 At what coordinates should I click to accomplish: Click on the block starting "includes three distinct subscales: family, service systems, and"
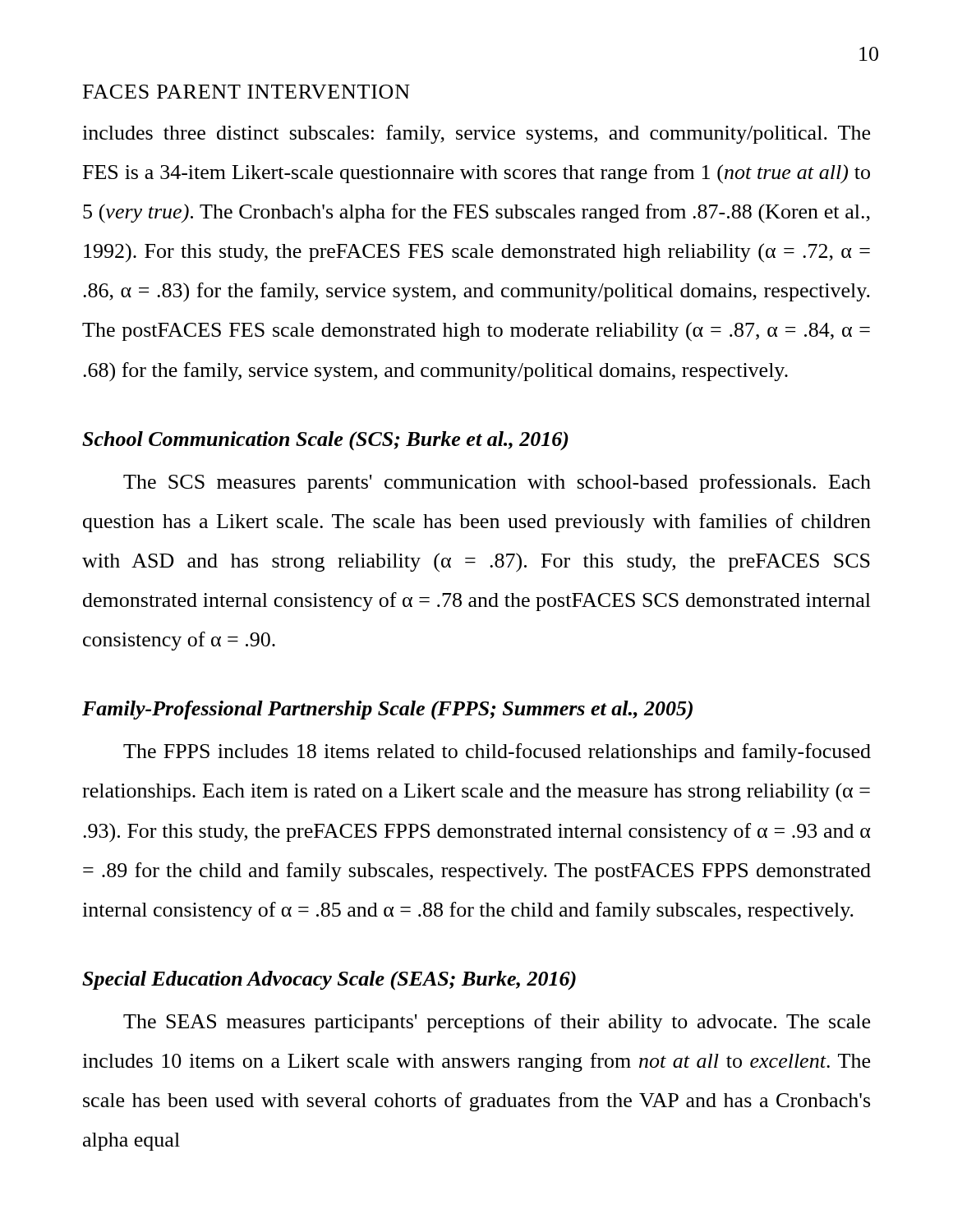coord(476,251)
